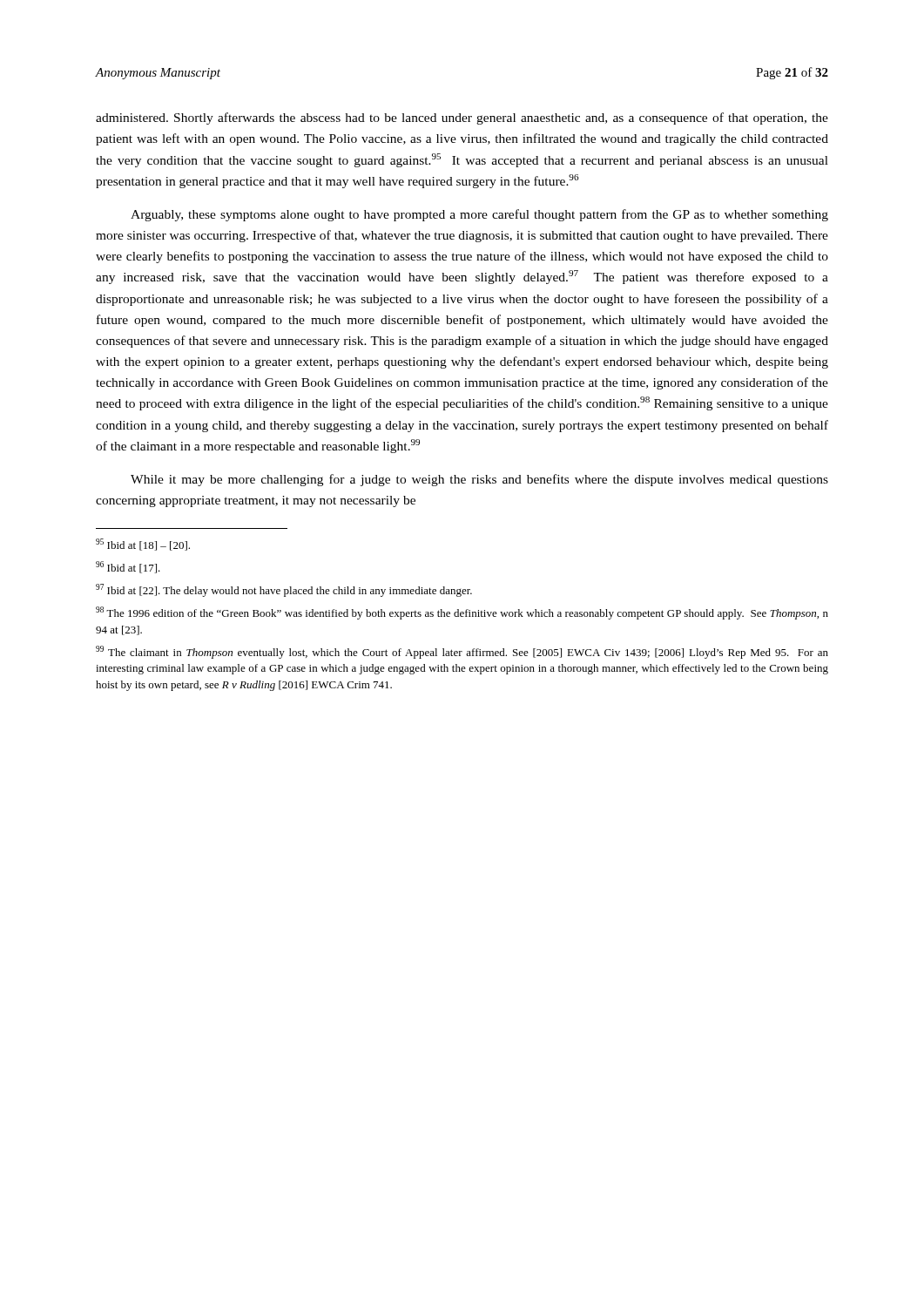Image resolution: width=924 pixels, height=1307 pixels.
Task: Find the text block containing "While it may be more"
Action: (x=462, y=489)
